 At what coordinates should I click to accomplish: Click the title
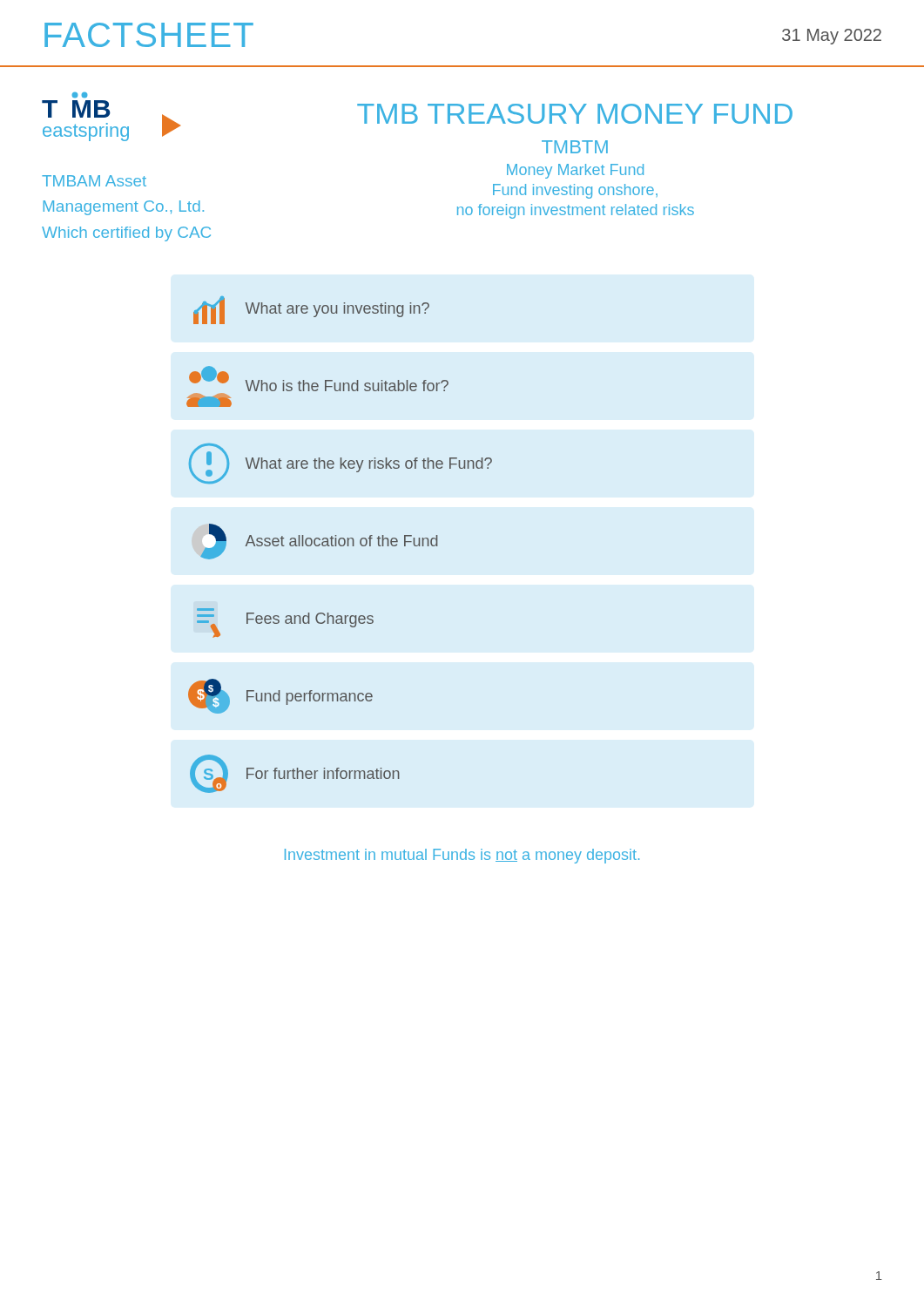pos(575,113)
